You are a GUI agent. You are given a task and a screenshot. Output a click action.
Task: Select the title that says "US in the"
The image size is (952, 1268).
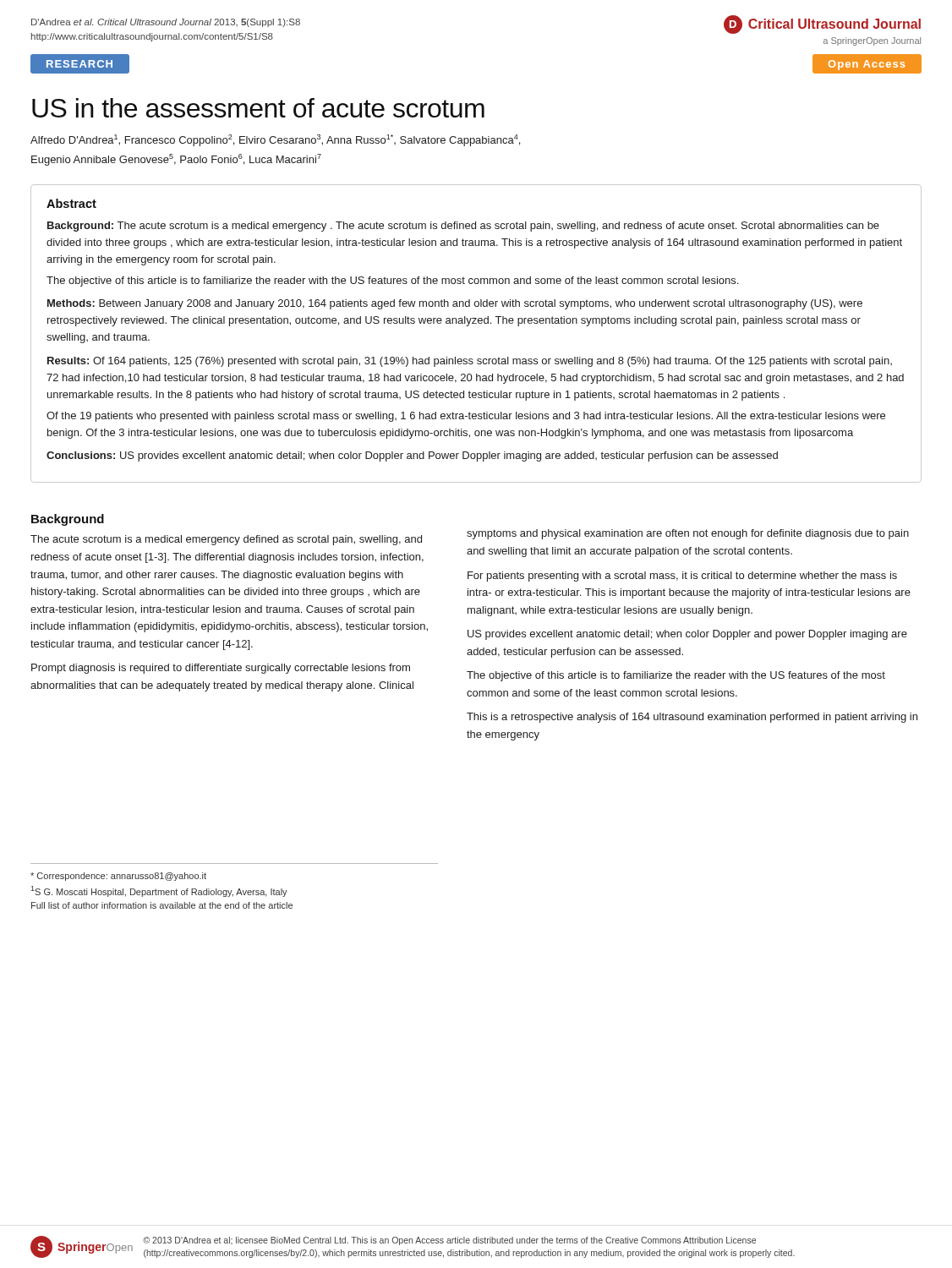(x=258, y=108)
